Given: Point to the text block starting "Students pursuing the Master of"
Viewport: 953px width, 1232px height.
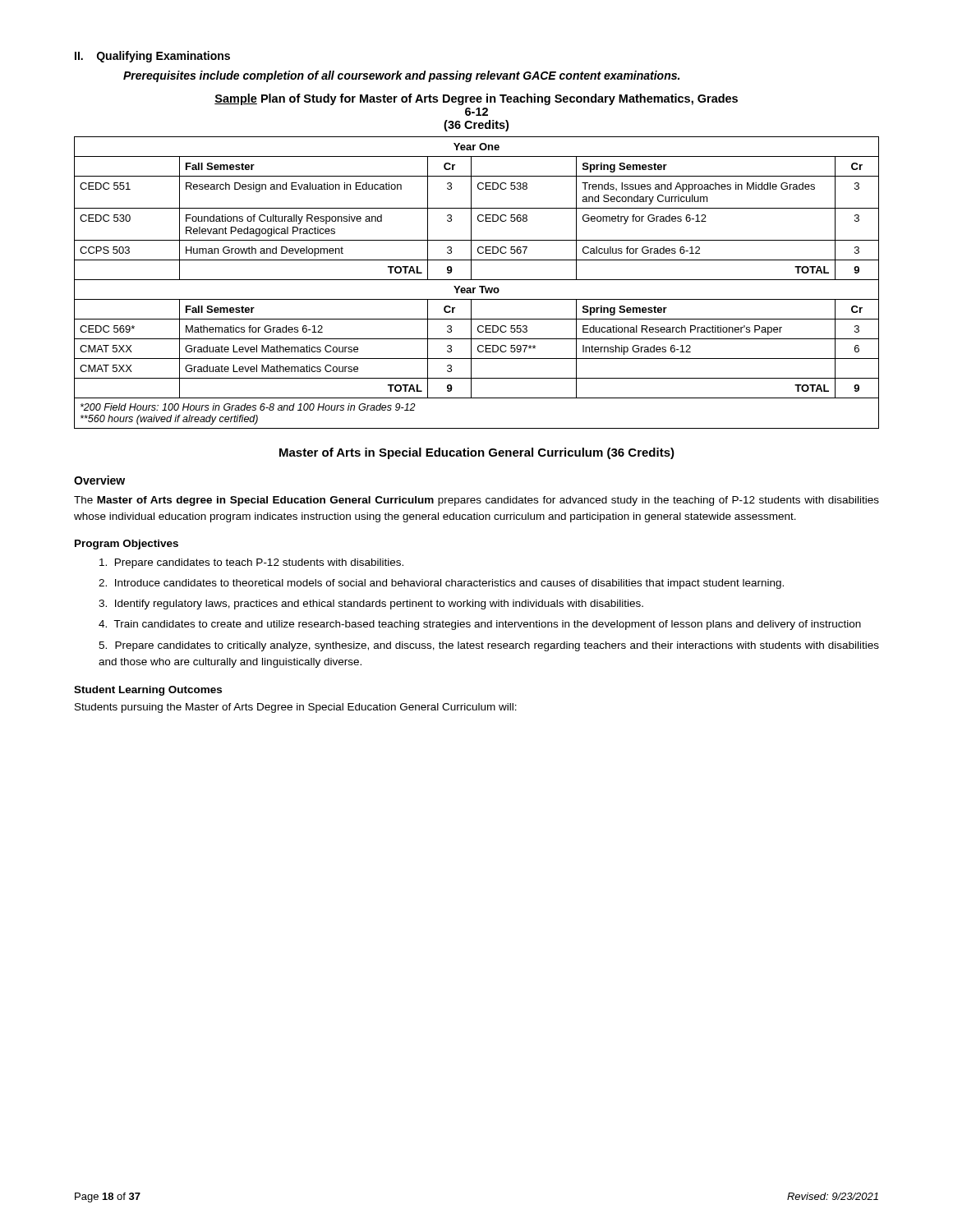Looking at the screenshot, I should 296,707.
